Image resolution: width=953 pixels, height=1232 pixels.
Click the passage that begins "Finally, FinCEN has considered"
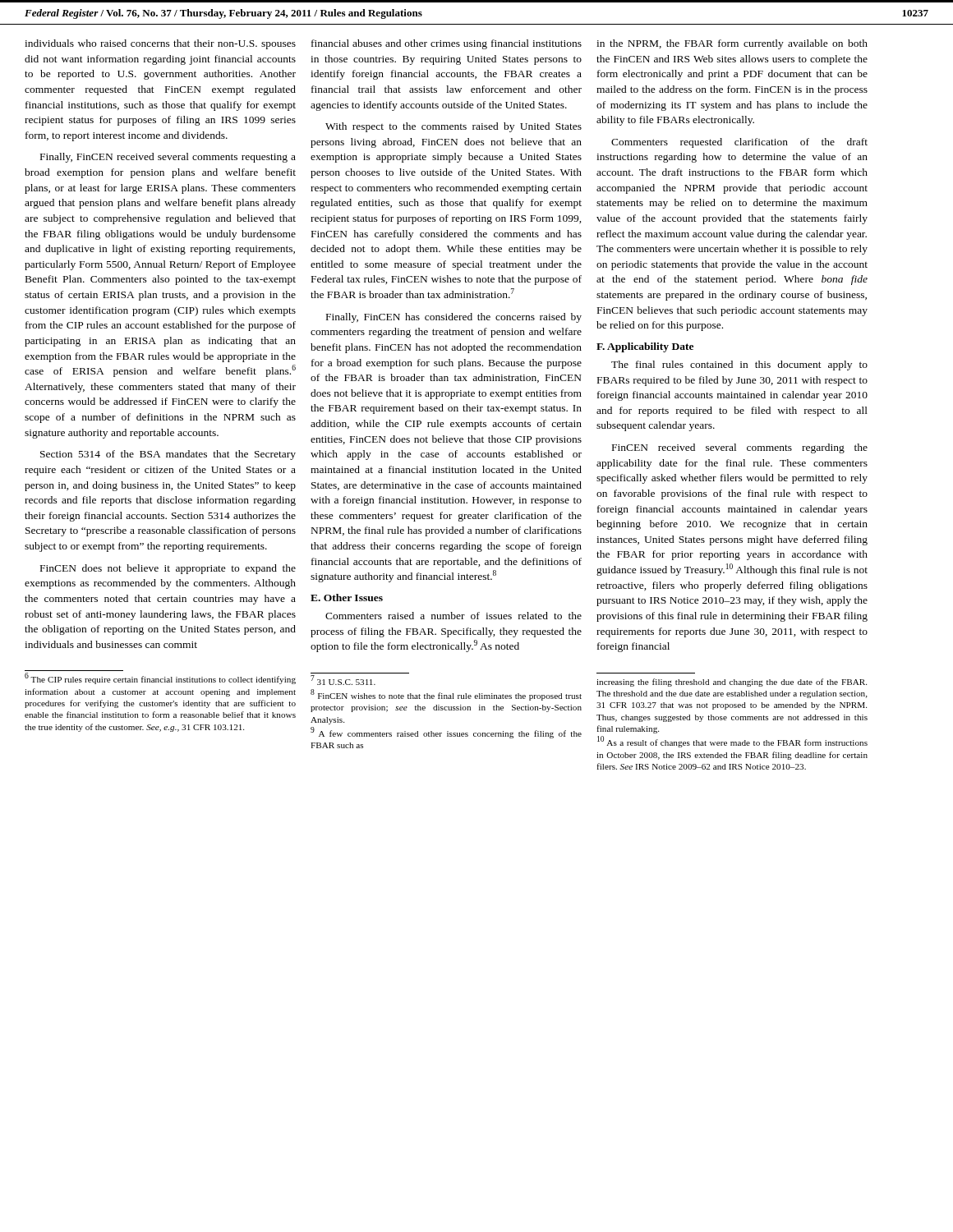pos(446,447)
